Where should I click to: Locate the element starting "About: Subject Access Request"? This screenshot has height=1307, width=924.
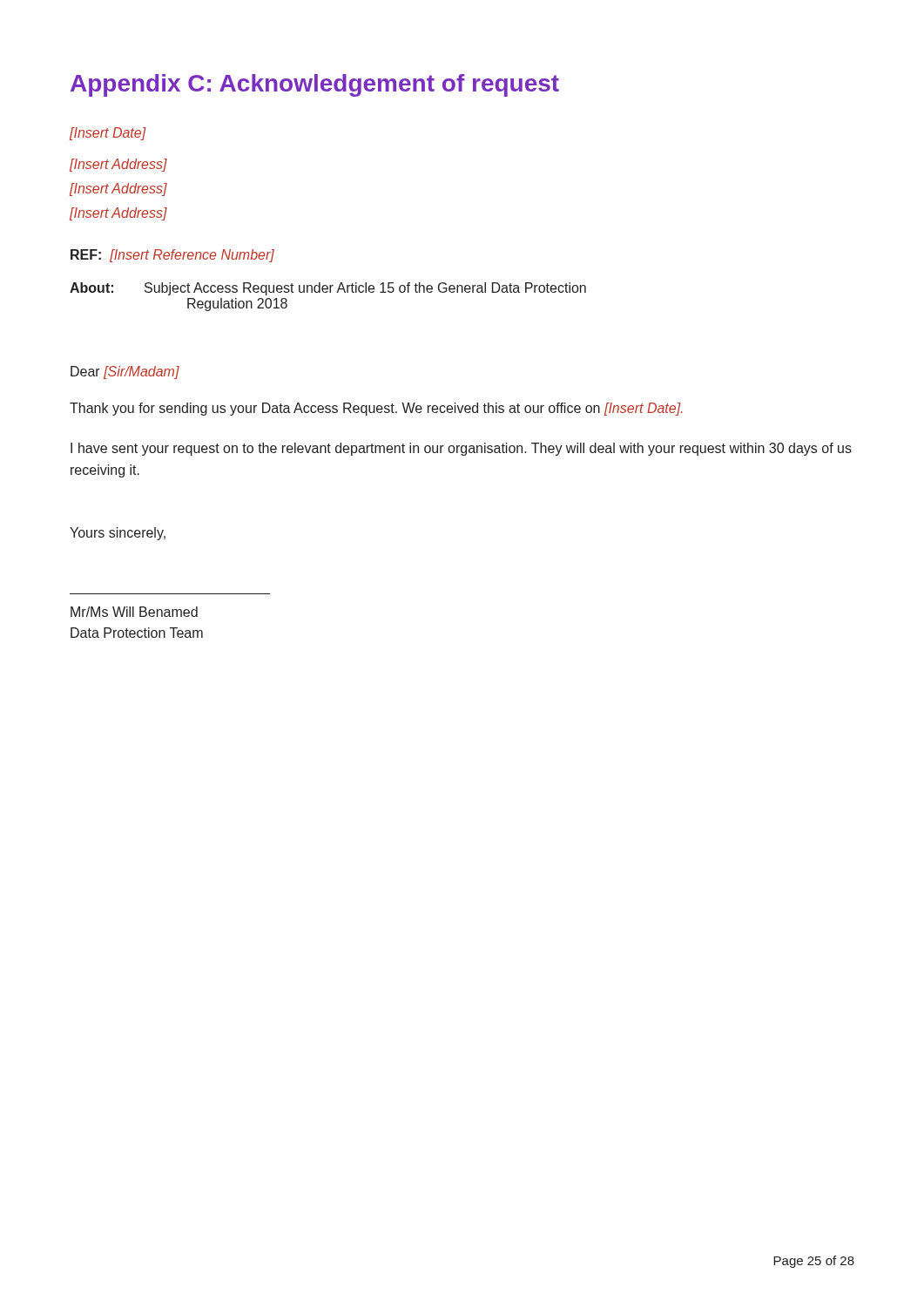[328, 296]
